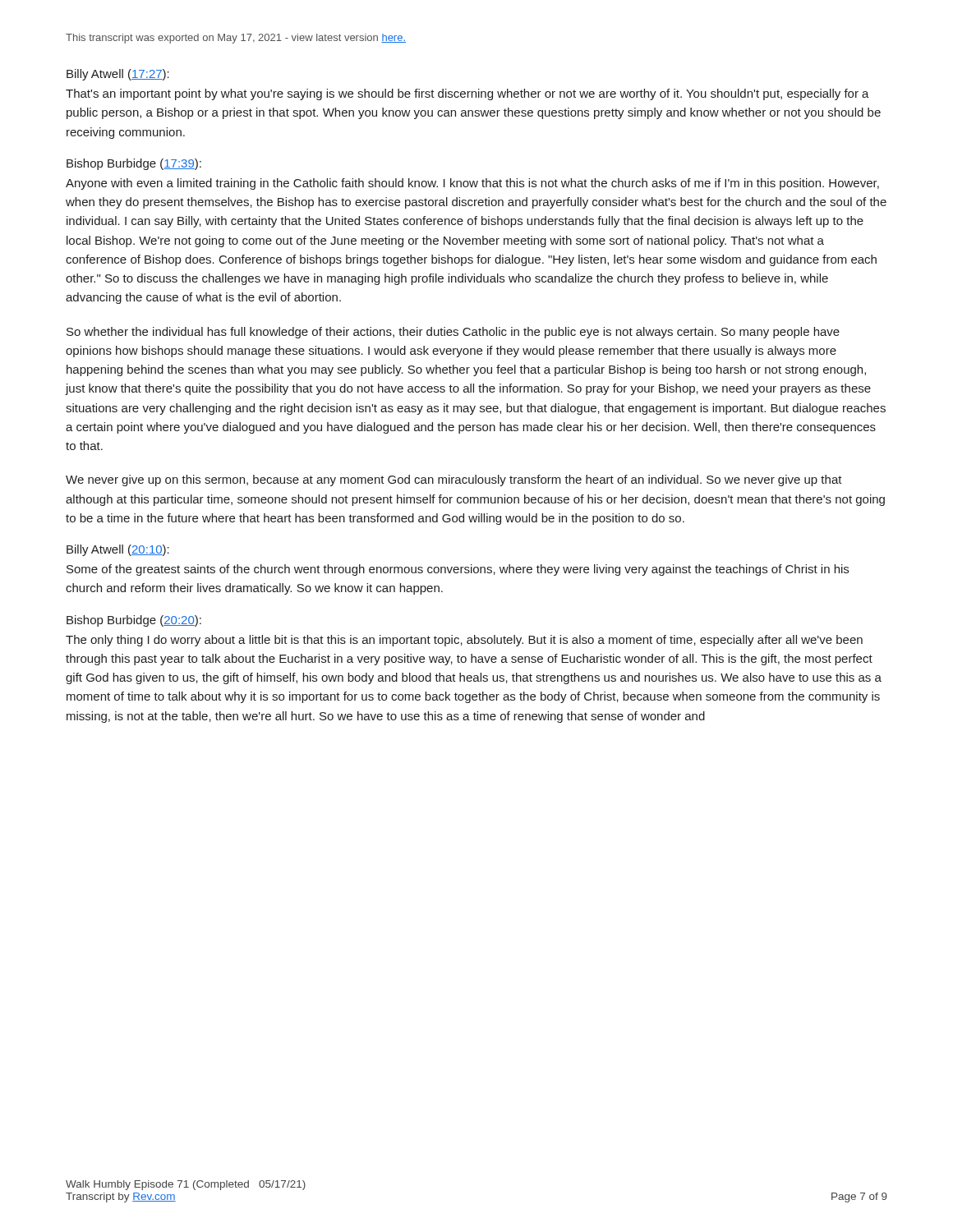Screen dimensions: 1232x953
Task: Locate the text "Billy Atwell (20:10):"
Action: coord(118,549)
